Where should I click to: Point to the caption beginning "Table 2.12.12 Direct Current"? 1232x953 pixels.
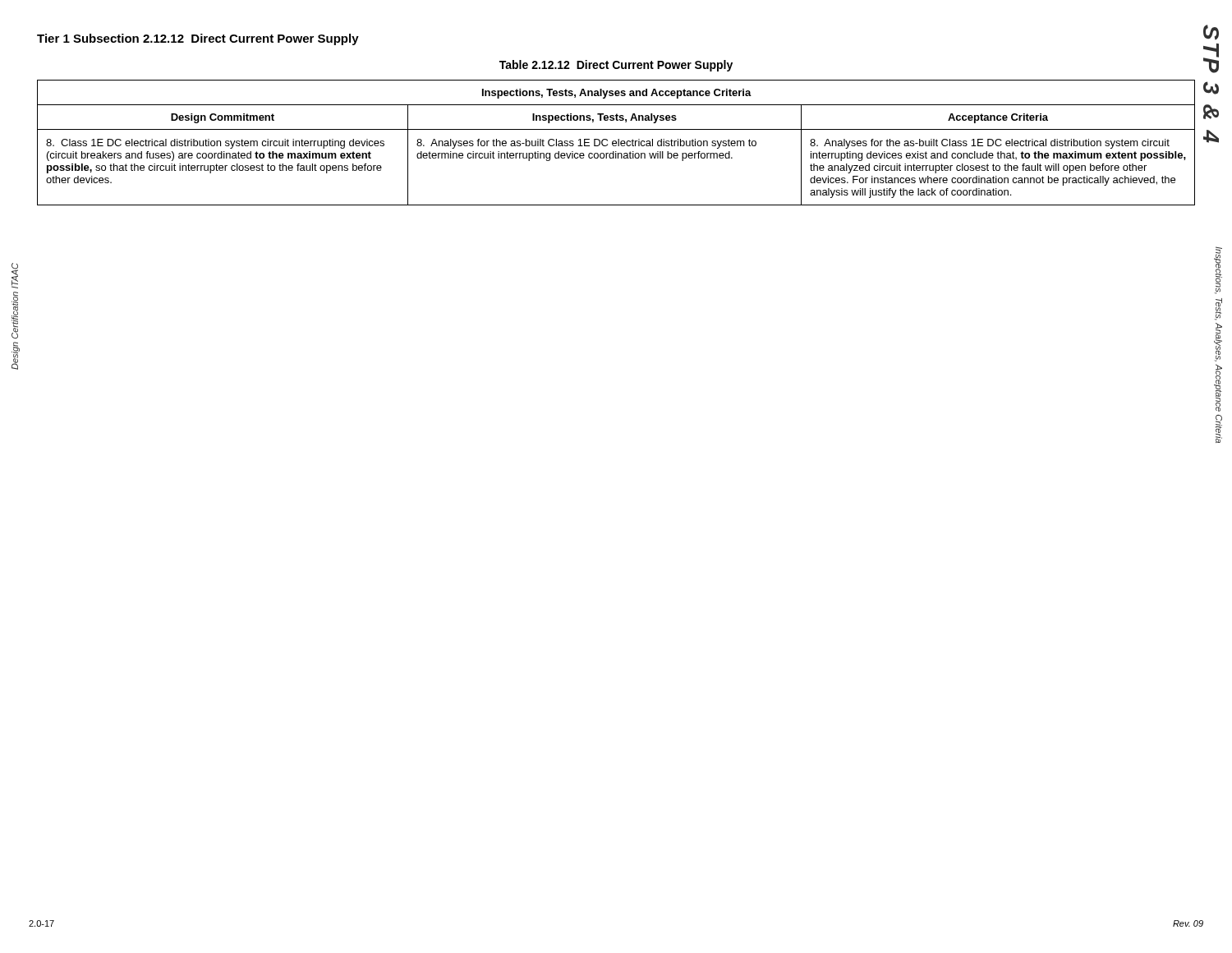click(x=616, y=65)
